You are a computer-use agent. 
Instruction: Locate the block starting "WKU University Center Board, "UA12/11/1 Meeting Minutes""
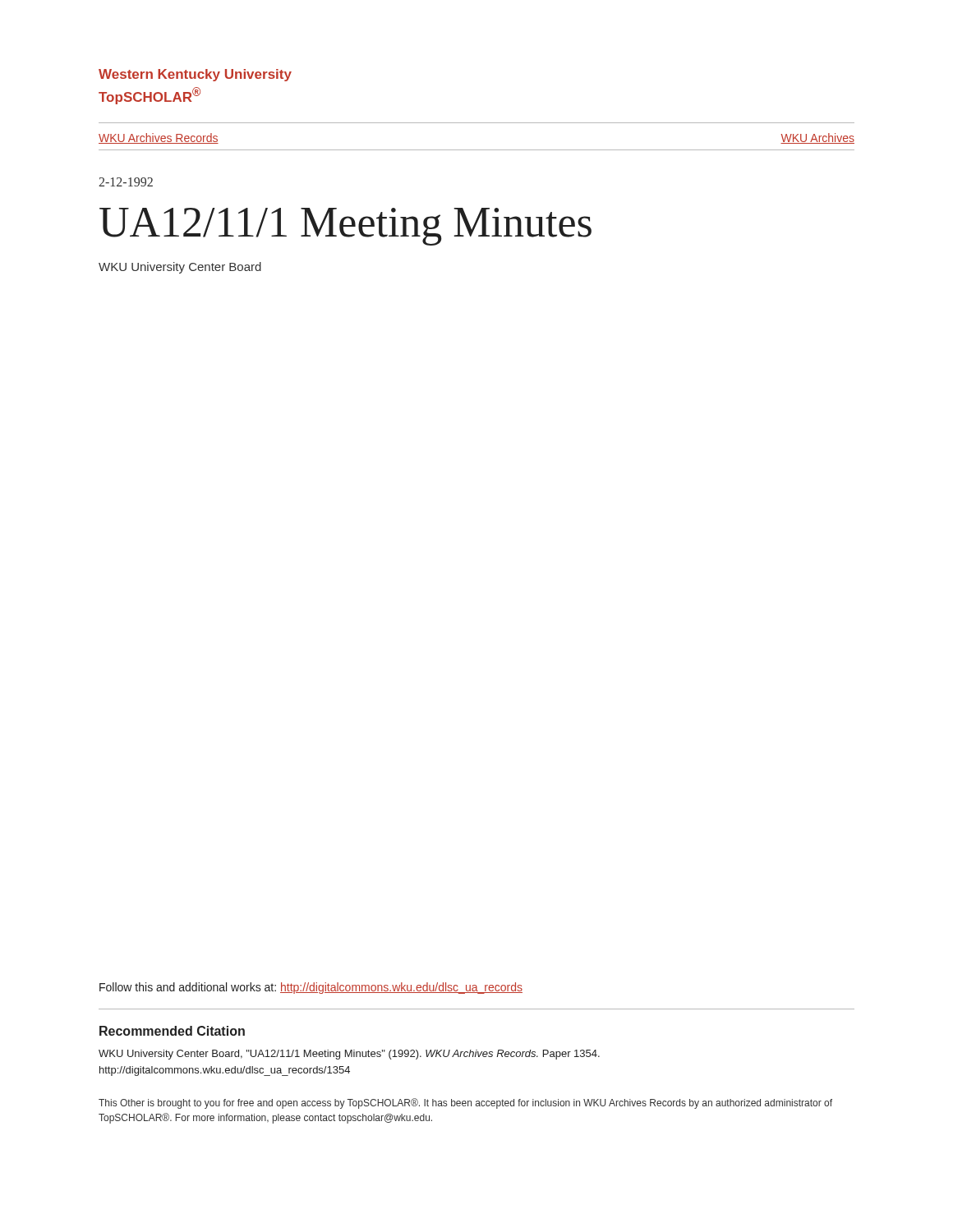349,1061
